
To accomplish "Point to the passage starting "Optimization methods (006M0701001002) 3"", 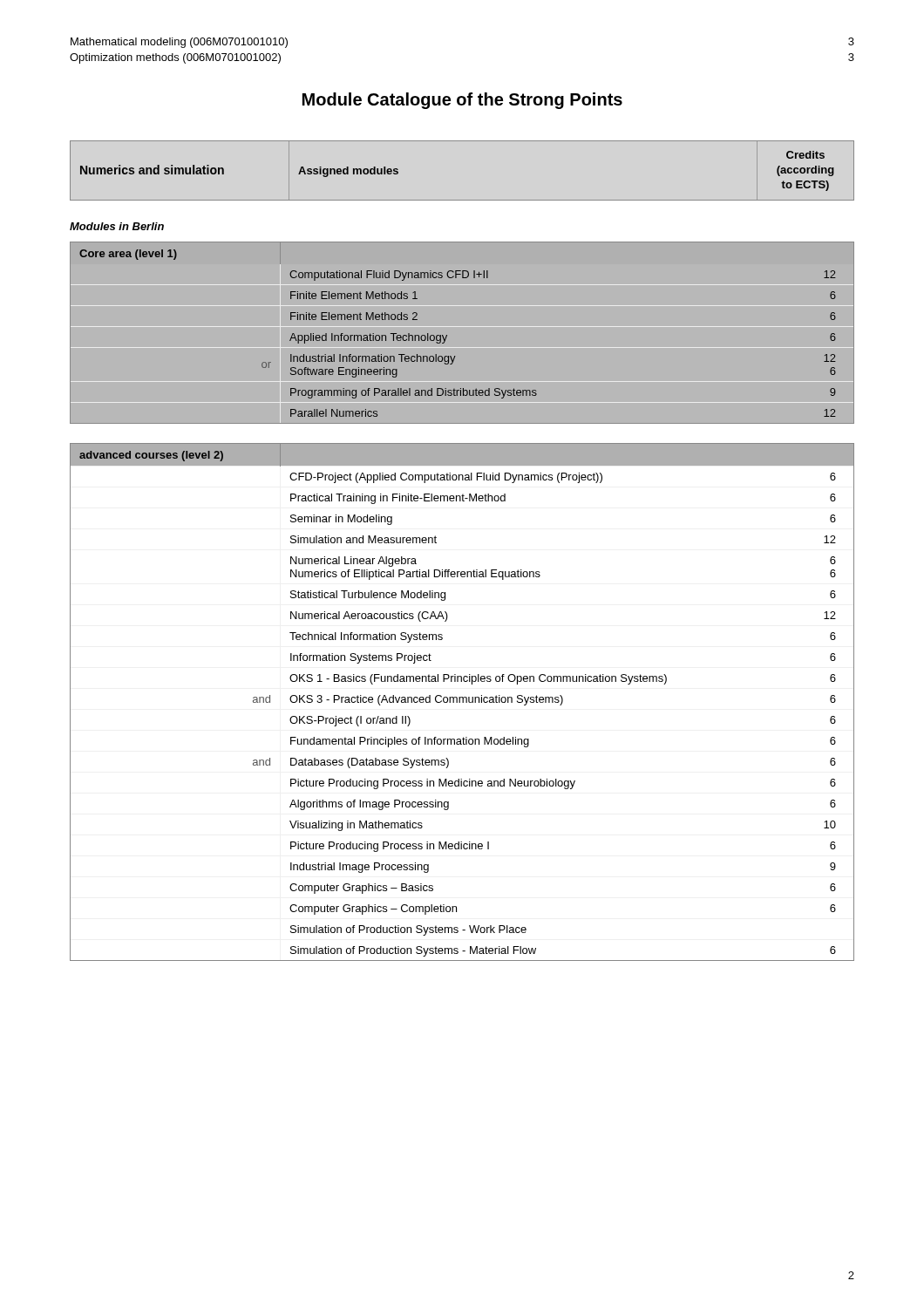I will (169, 58).
